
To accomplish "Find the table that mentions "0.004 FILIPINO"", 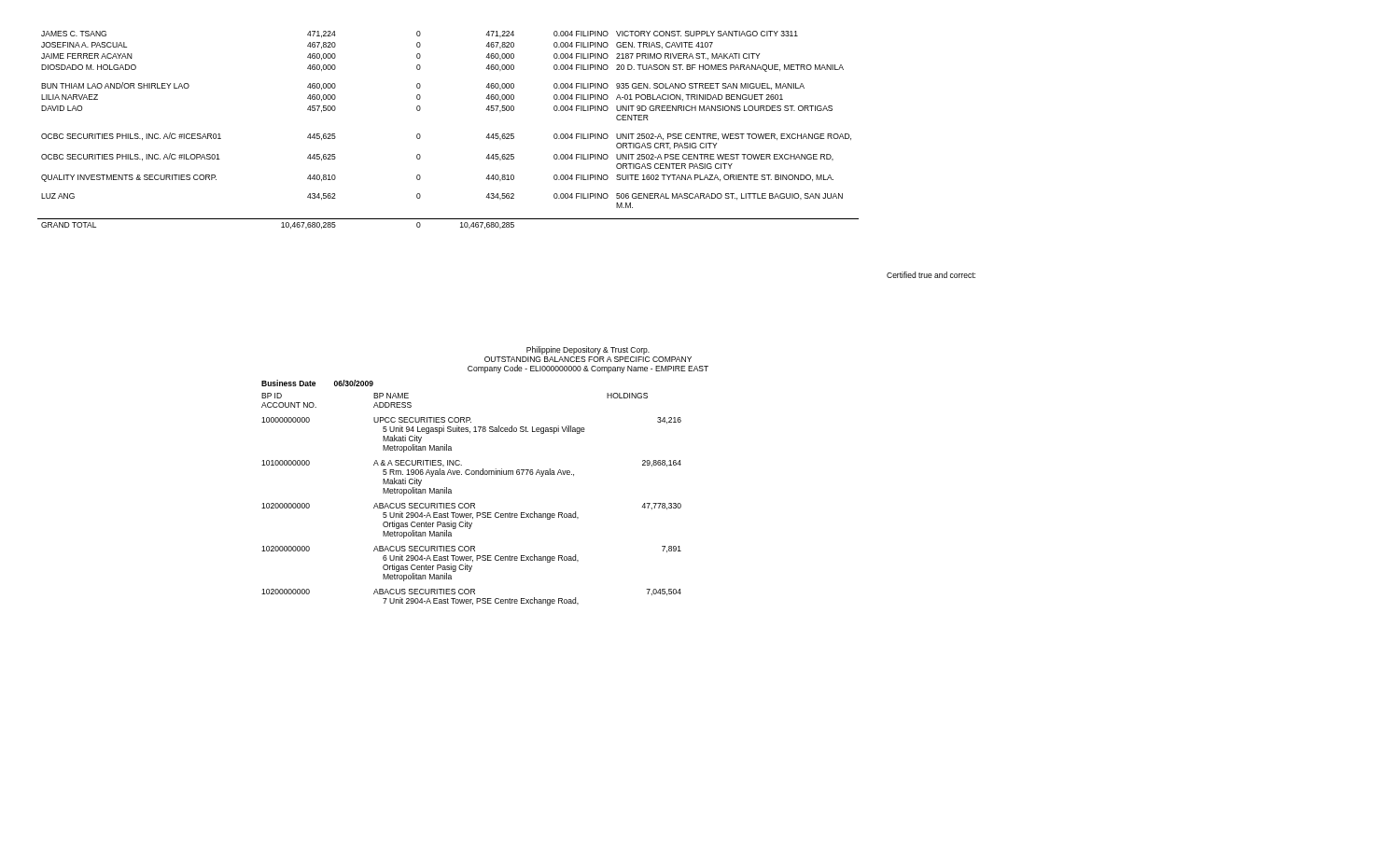I will [448, 129].
